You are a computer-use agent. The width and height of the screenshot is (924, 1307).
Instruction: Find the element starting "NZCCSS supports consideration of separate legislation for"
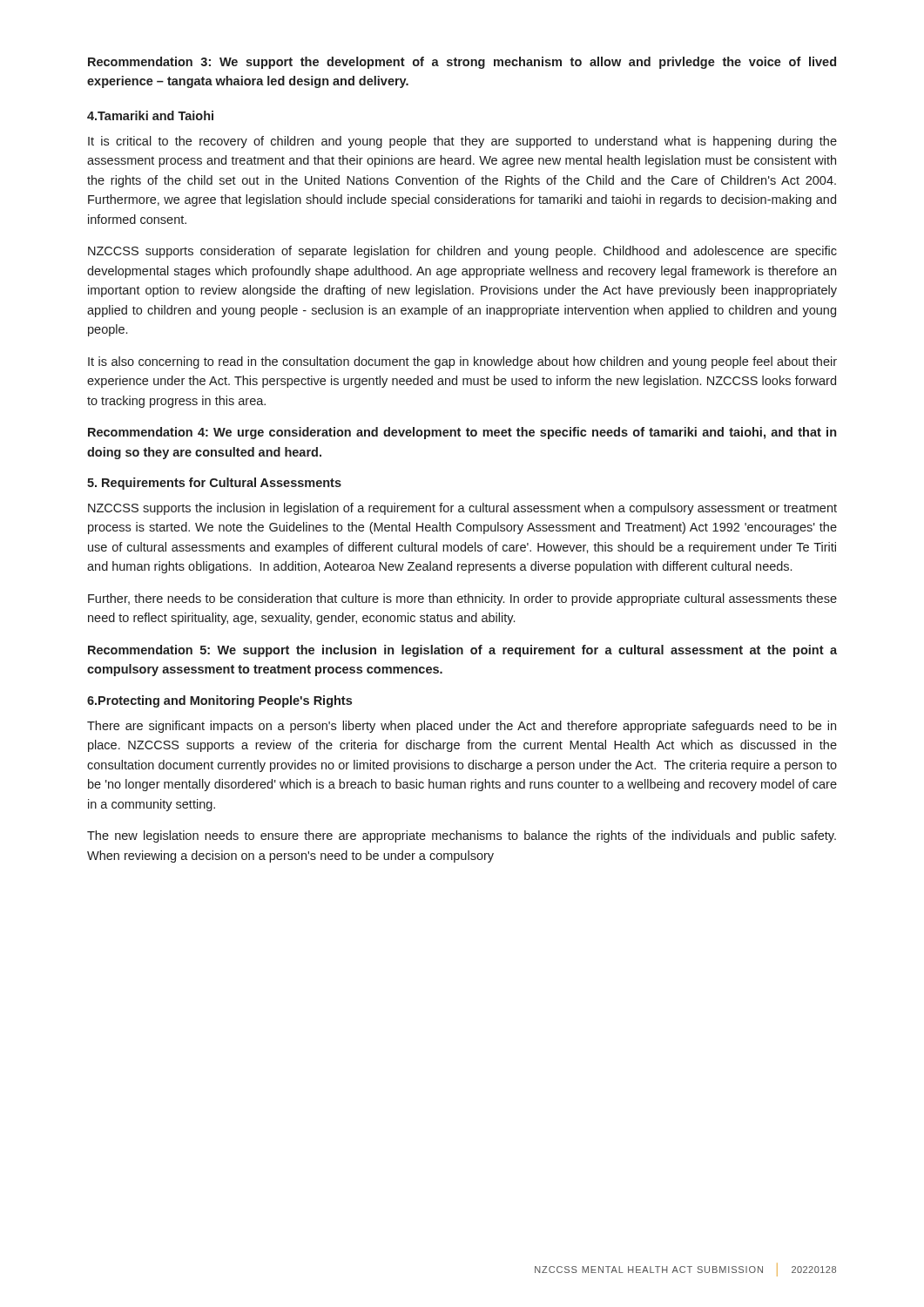[x=462, y=291]
